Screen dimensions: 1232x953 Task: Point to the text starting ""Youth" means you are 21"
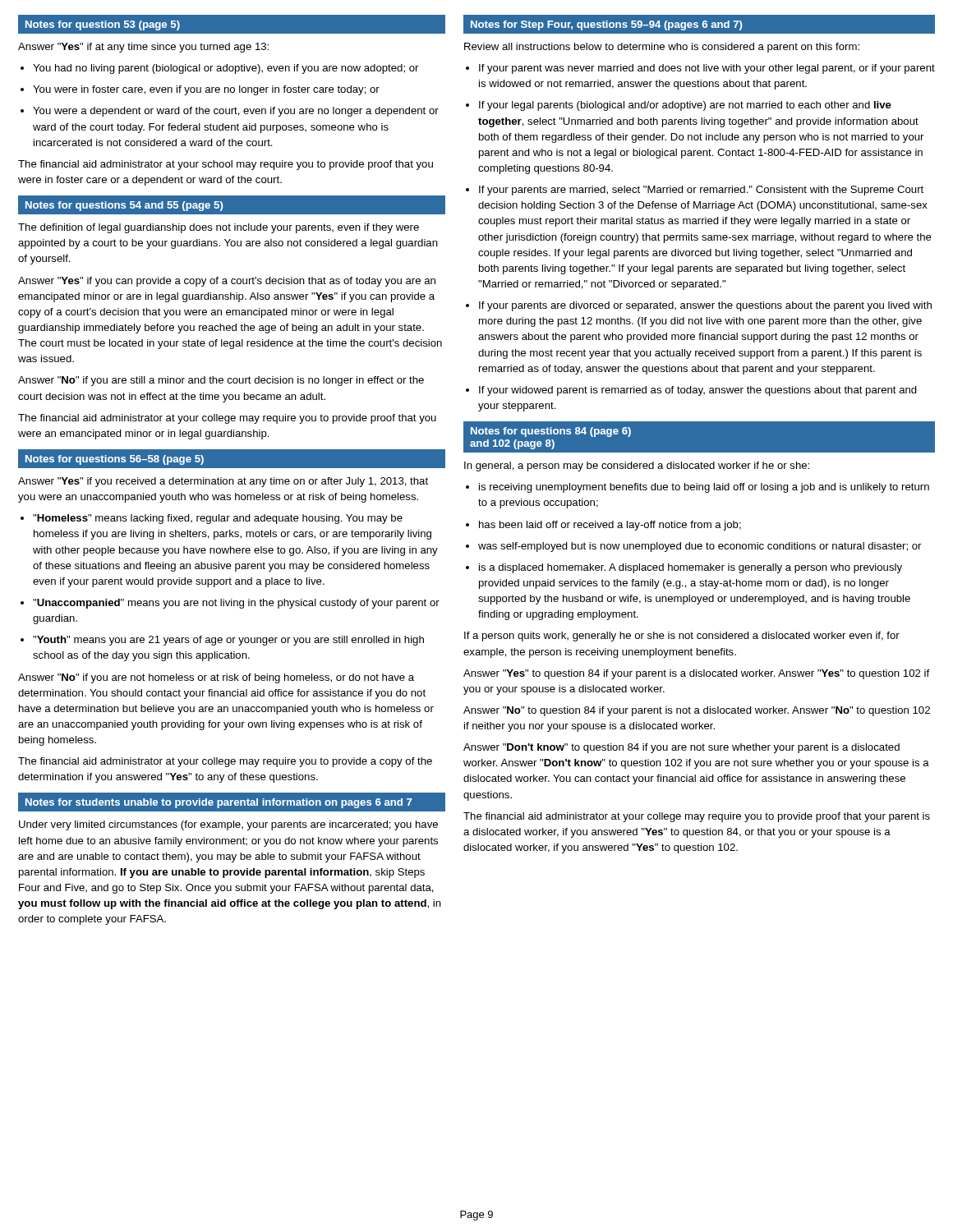[x=232, y=647]
